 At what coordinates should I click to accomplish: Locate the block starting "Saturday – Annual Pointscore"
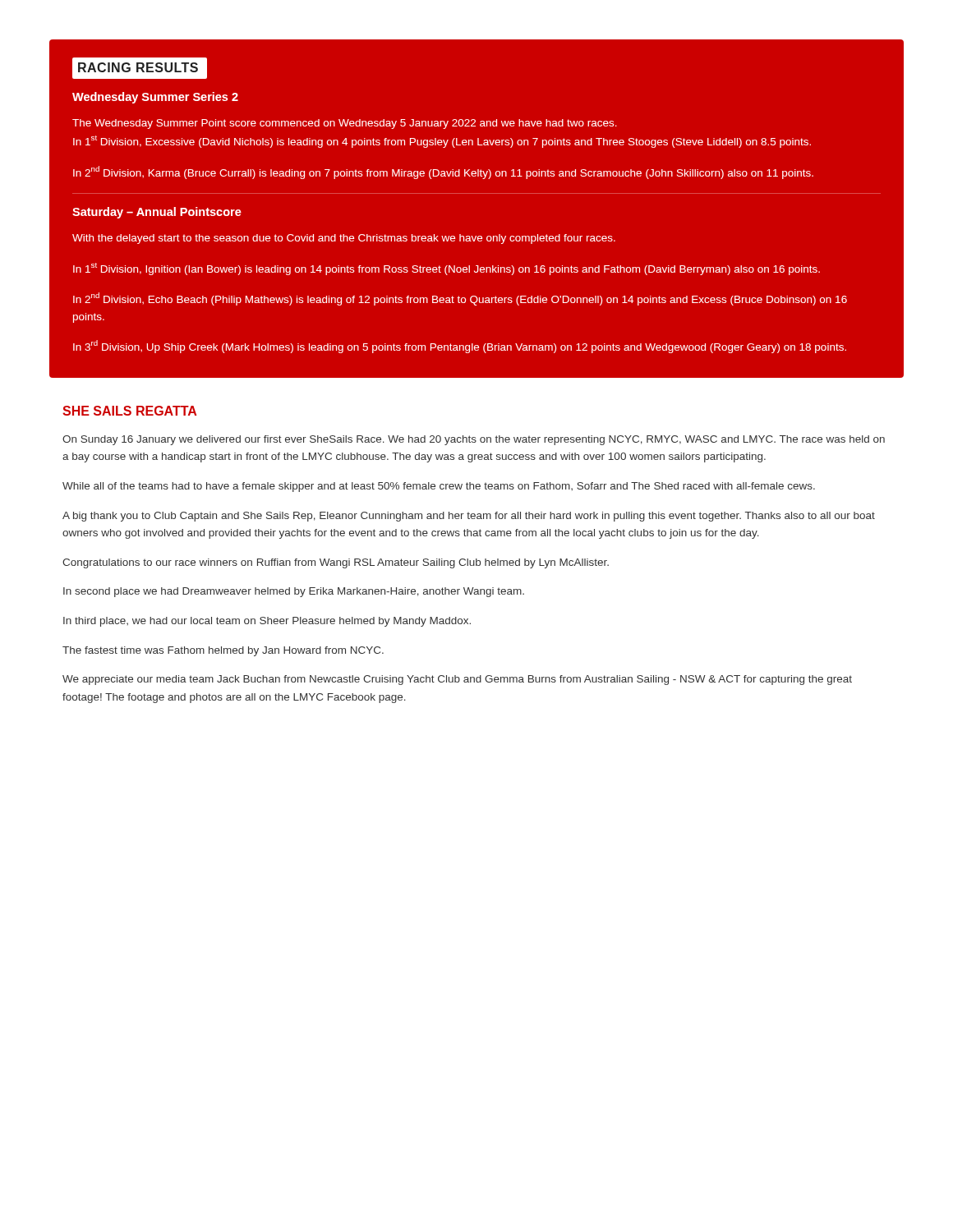(x=157, y=213)
